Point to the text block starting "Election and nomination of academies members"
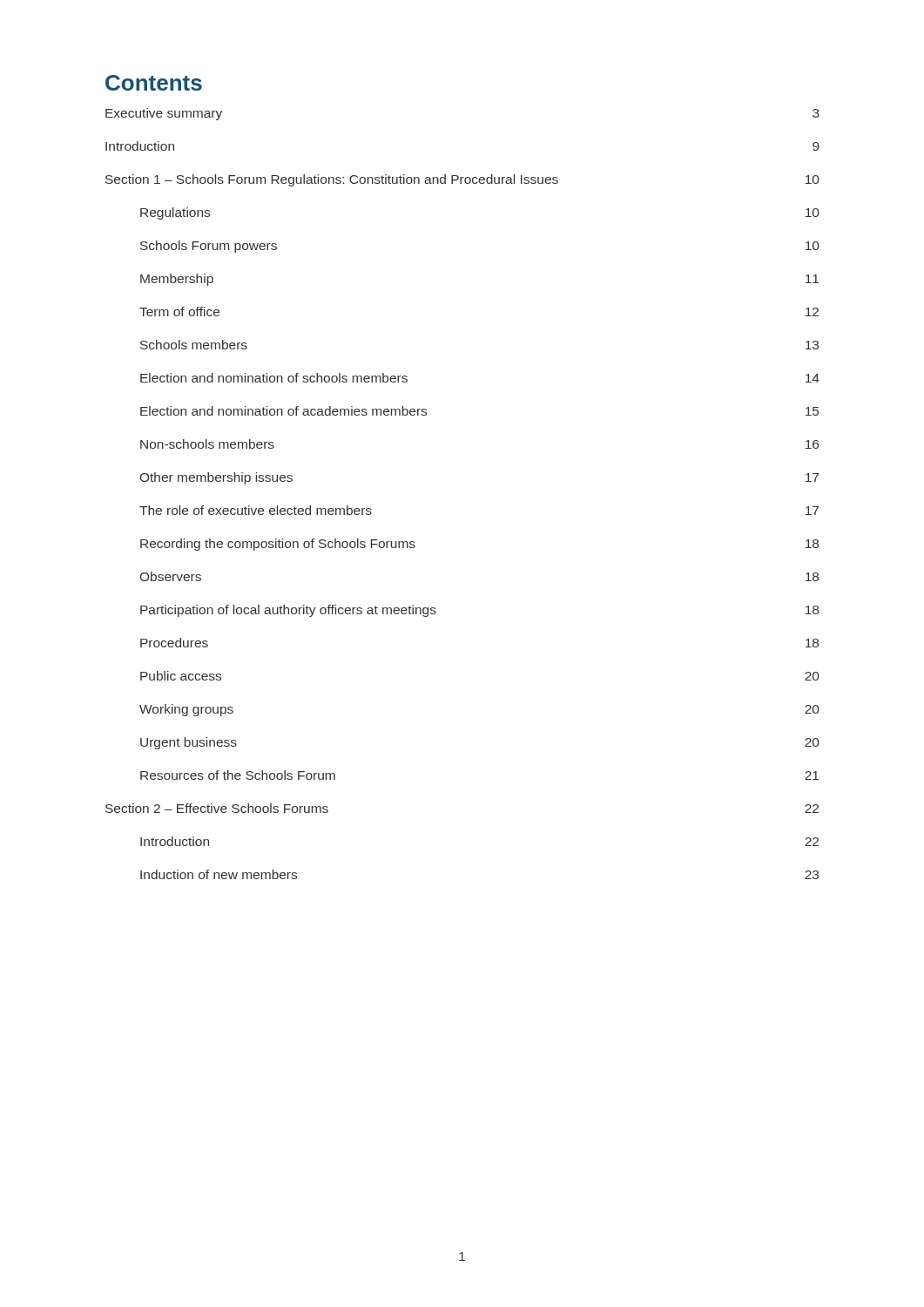924x1307 pixels. coord(281,410)
